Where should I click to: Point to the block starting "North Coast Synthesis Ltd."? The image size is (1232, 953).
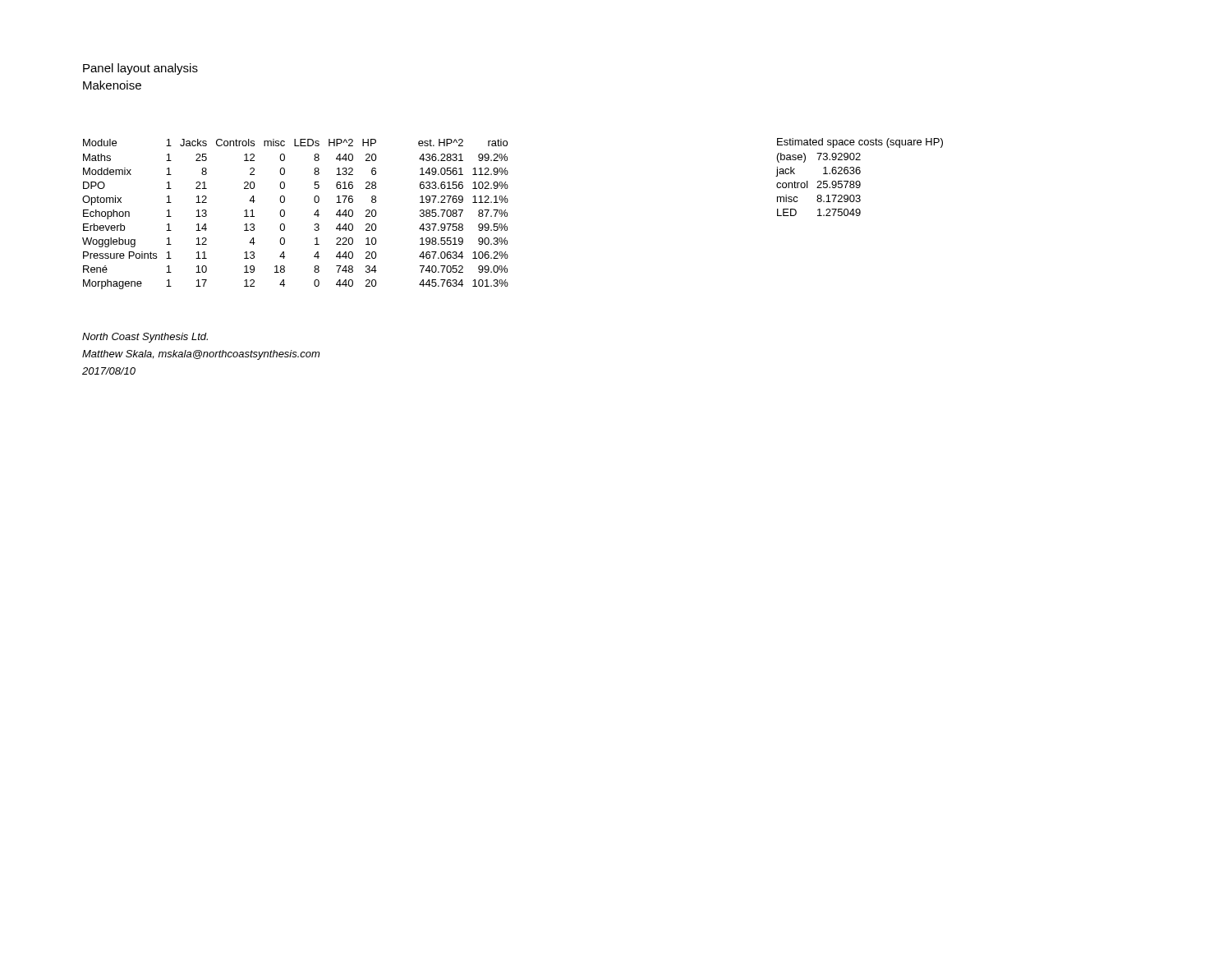coord(201,354)
